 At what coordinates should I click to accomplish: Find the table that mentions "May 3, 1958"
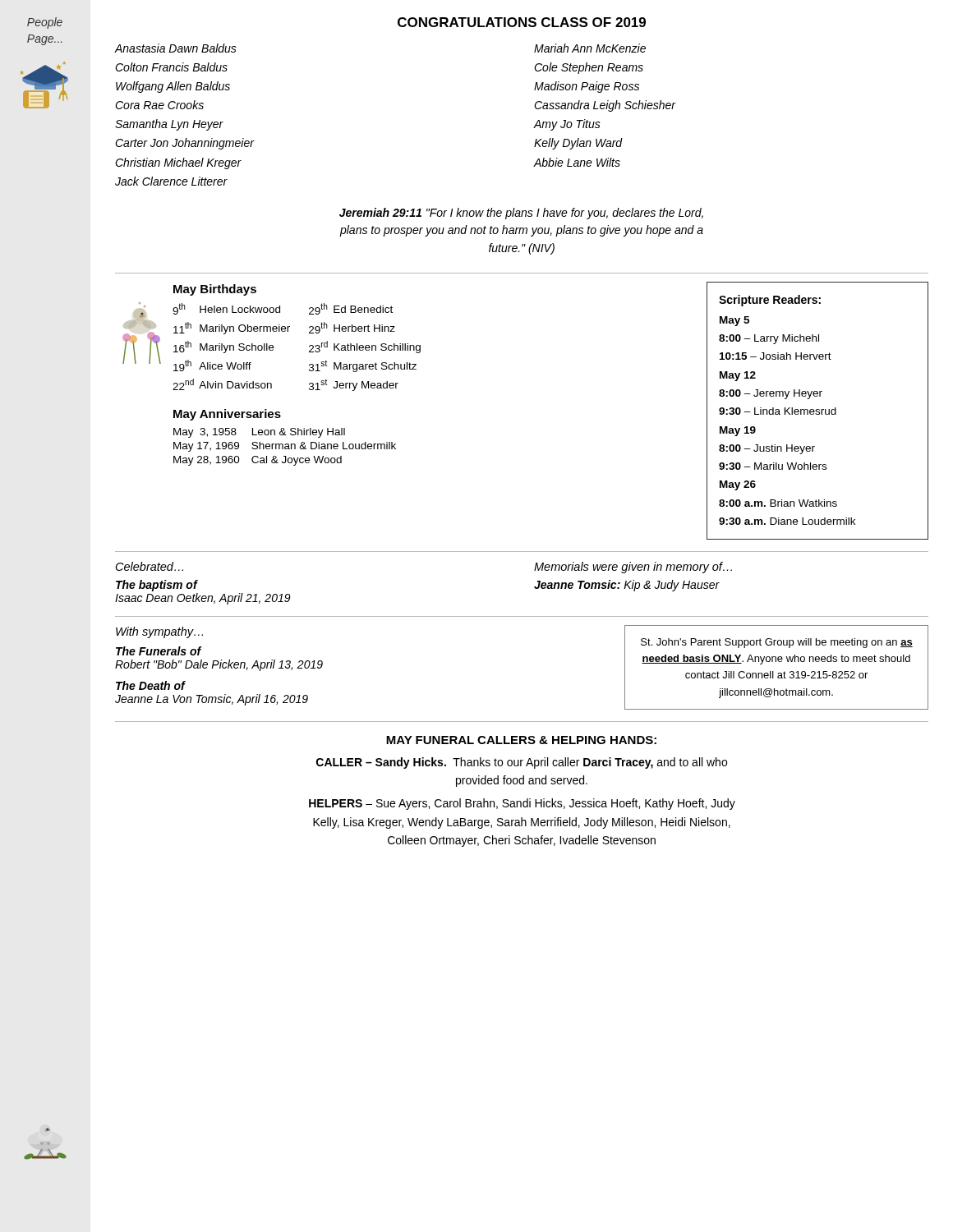(x=299, y=447)
